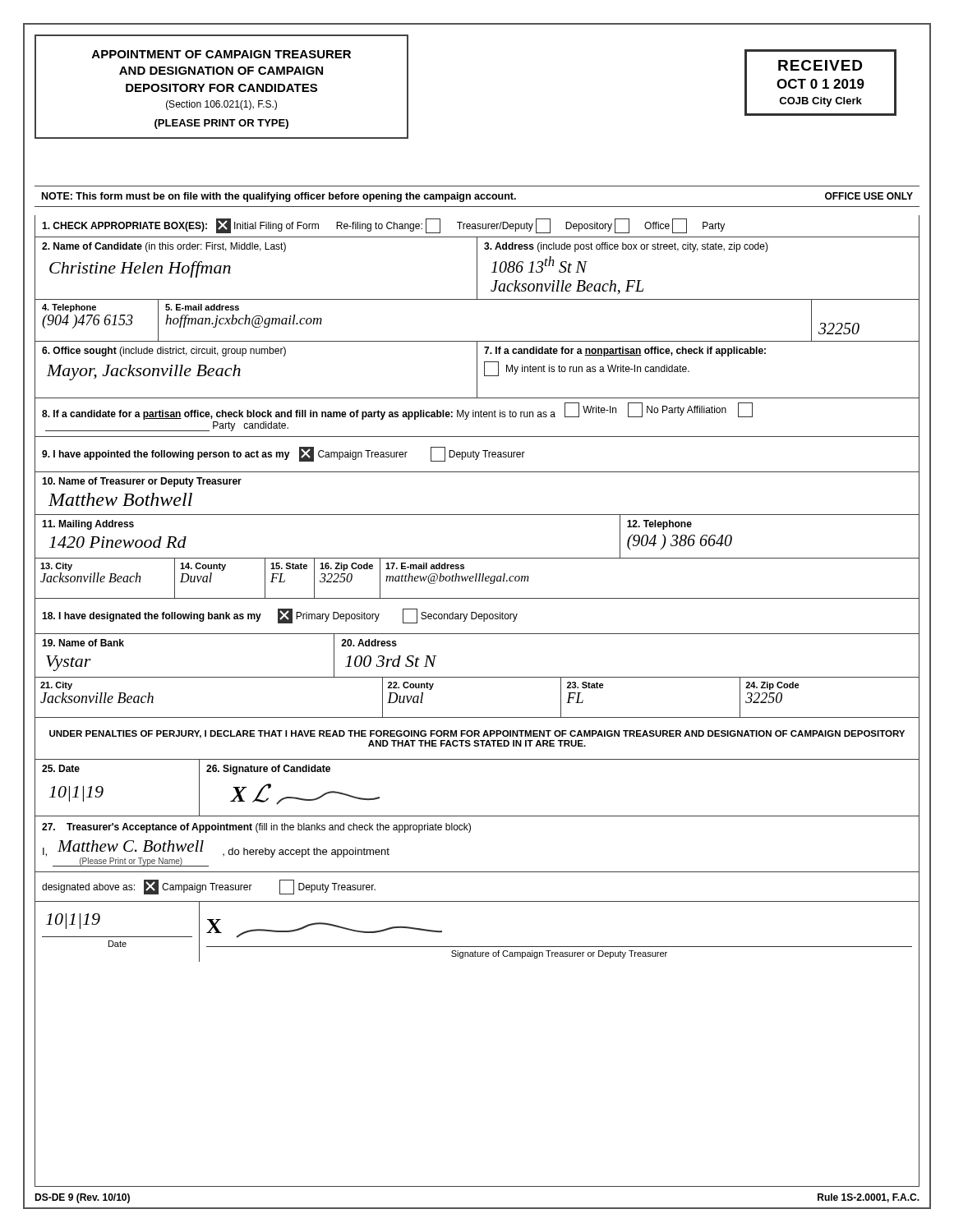
Task: Navigate to the element starting "Matthew C. Bothwell"
Action: tap(131, 846)
